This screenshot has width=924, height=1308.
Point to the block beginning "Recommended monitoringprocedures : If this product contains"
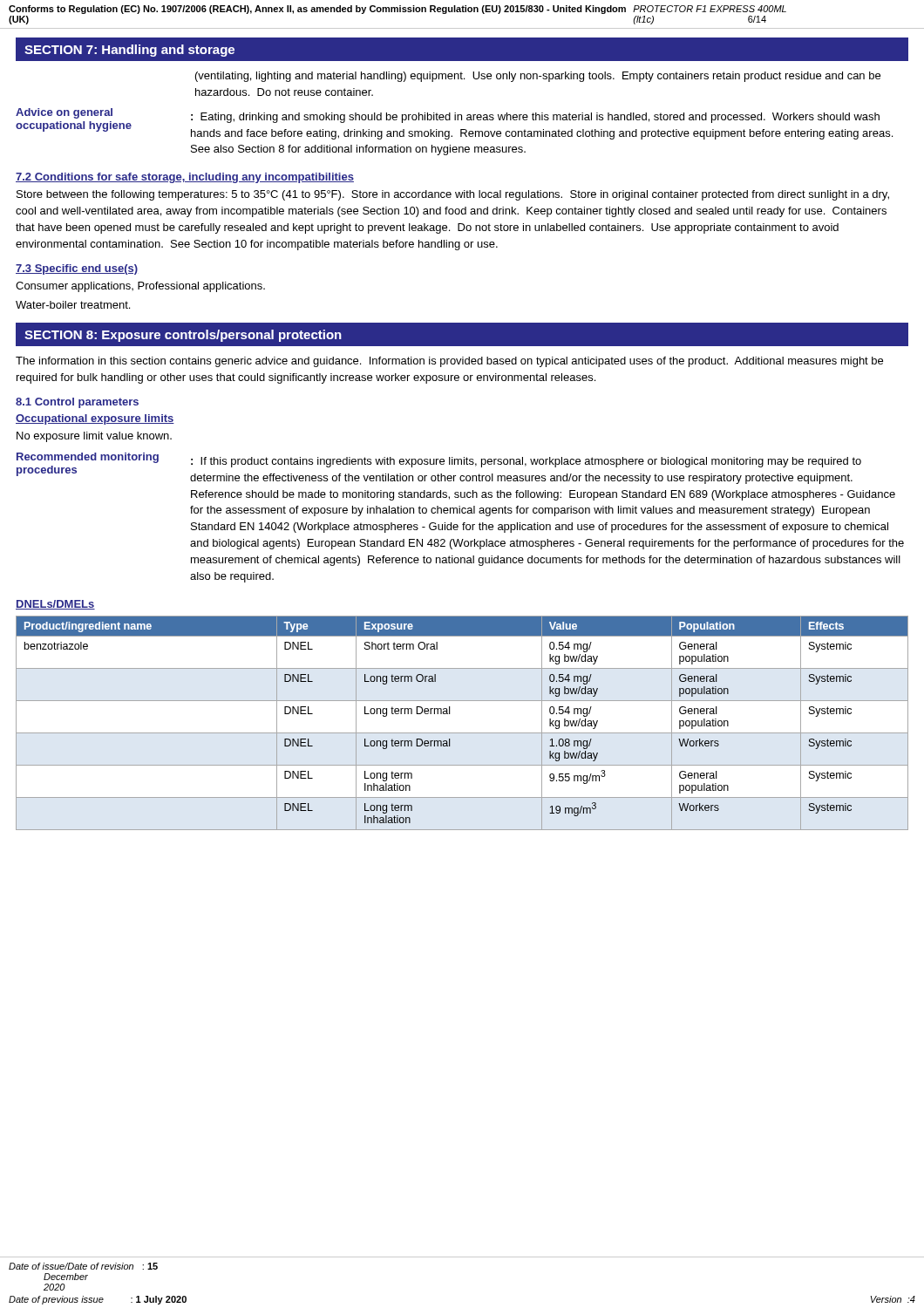coord(462,517)
